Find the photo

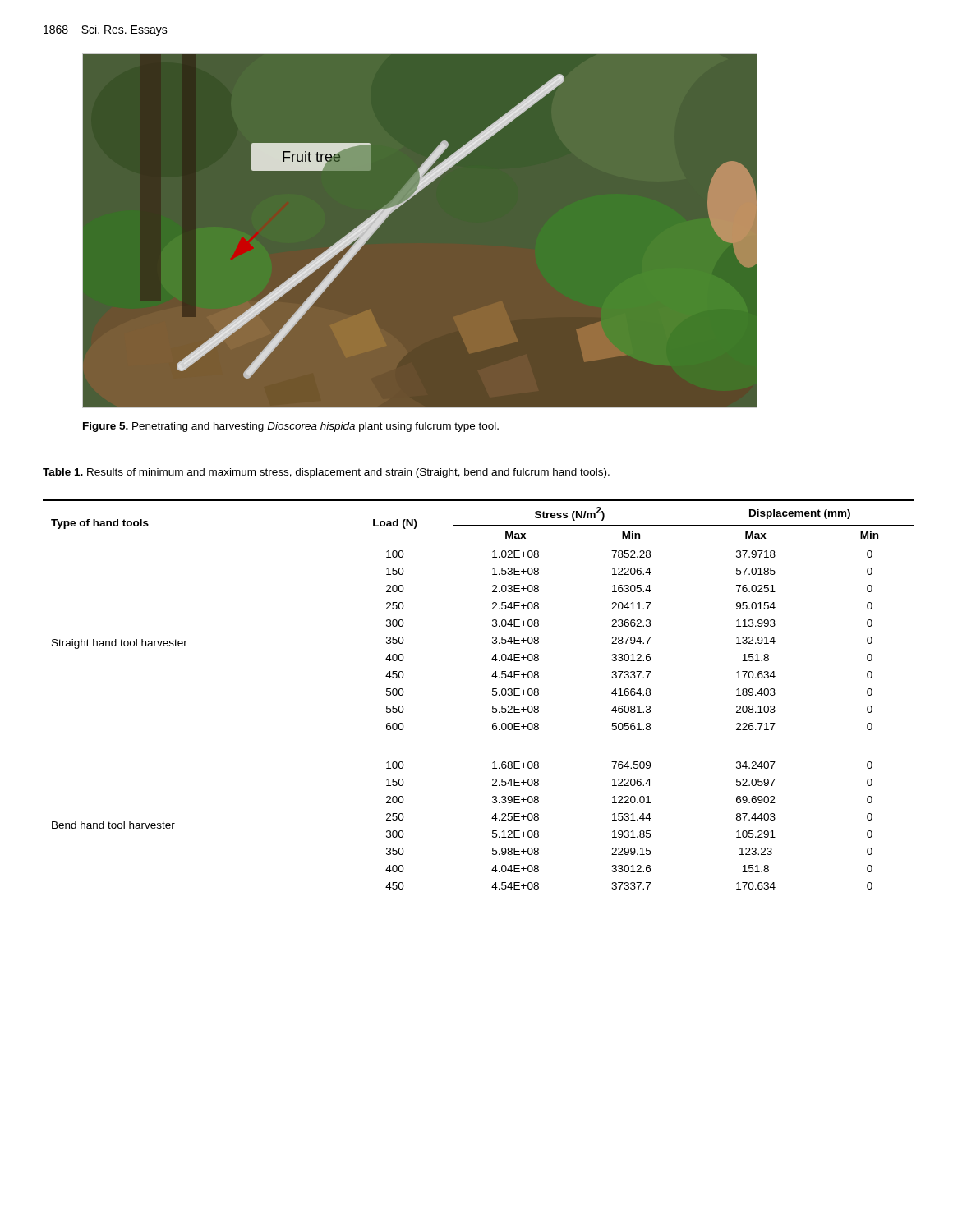pyautogui.click(x=419, y=230)
